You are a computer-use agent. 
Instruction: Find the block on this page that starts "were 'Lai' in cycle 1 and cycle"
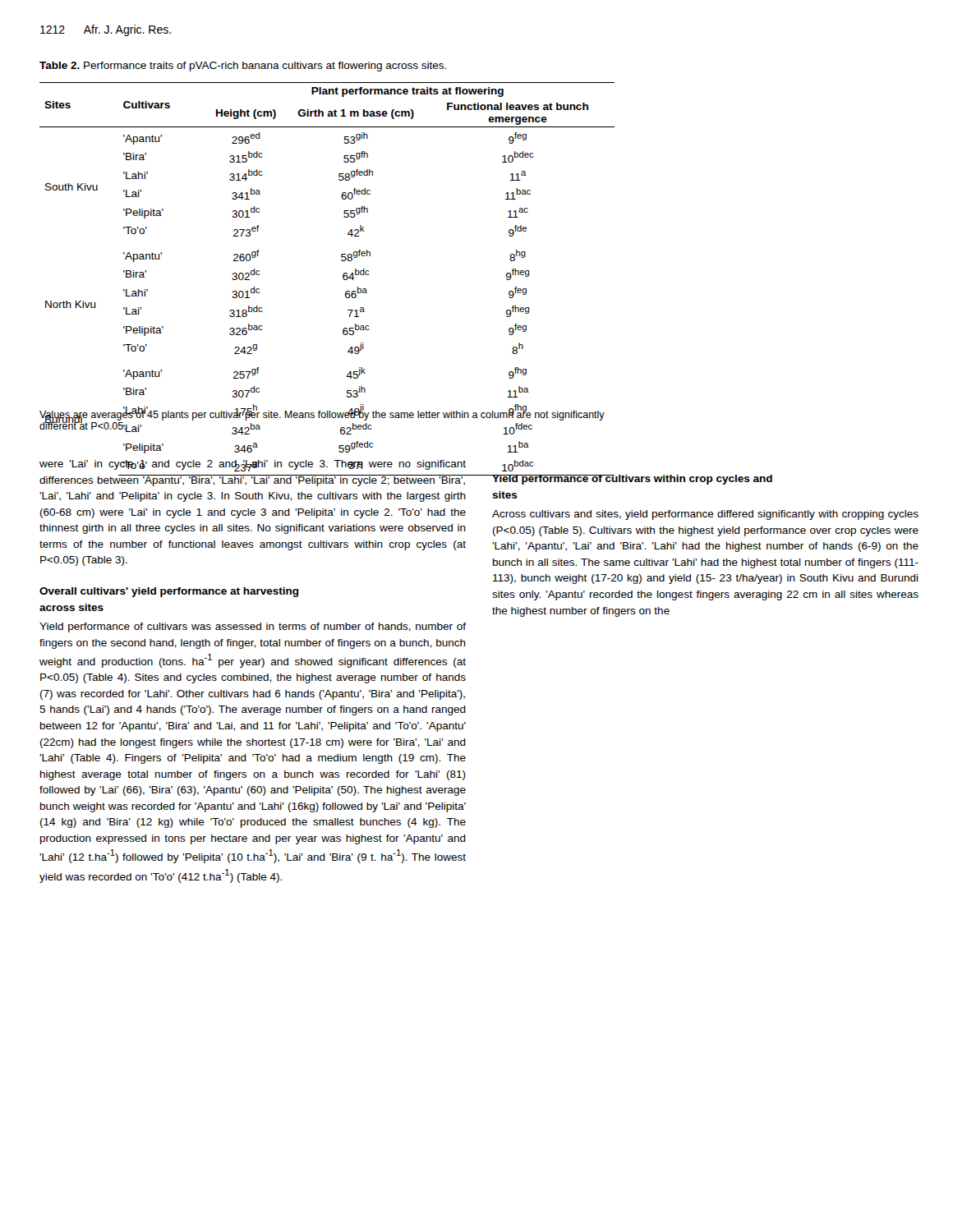(253, 512)
